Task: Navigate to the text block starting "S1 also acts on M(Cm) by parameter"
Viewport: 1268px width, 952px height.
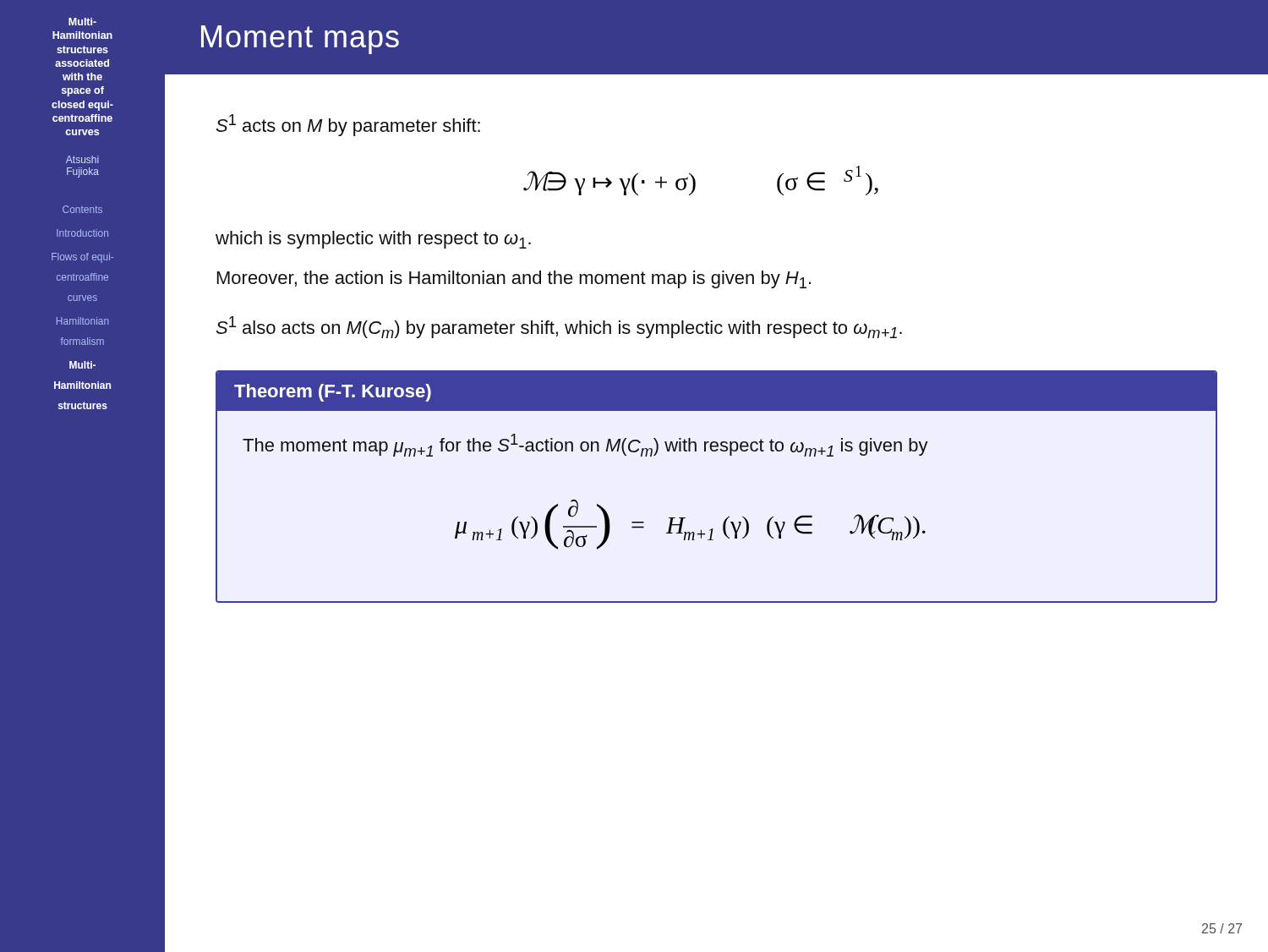Action: [559, 328]
